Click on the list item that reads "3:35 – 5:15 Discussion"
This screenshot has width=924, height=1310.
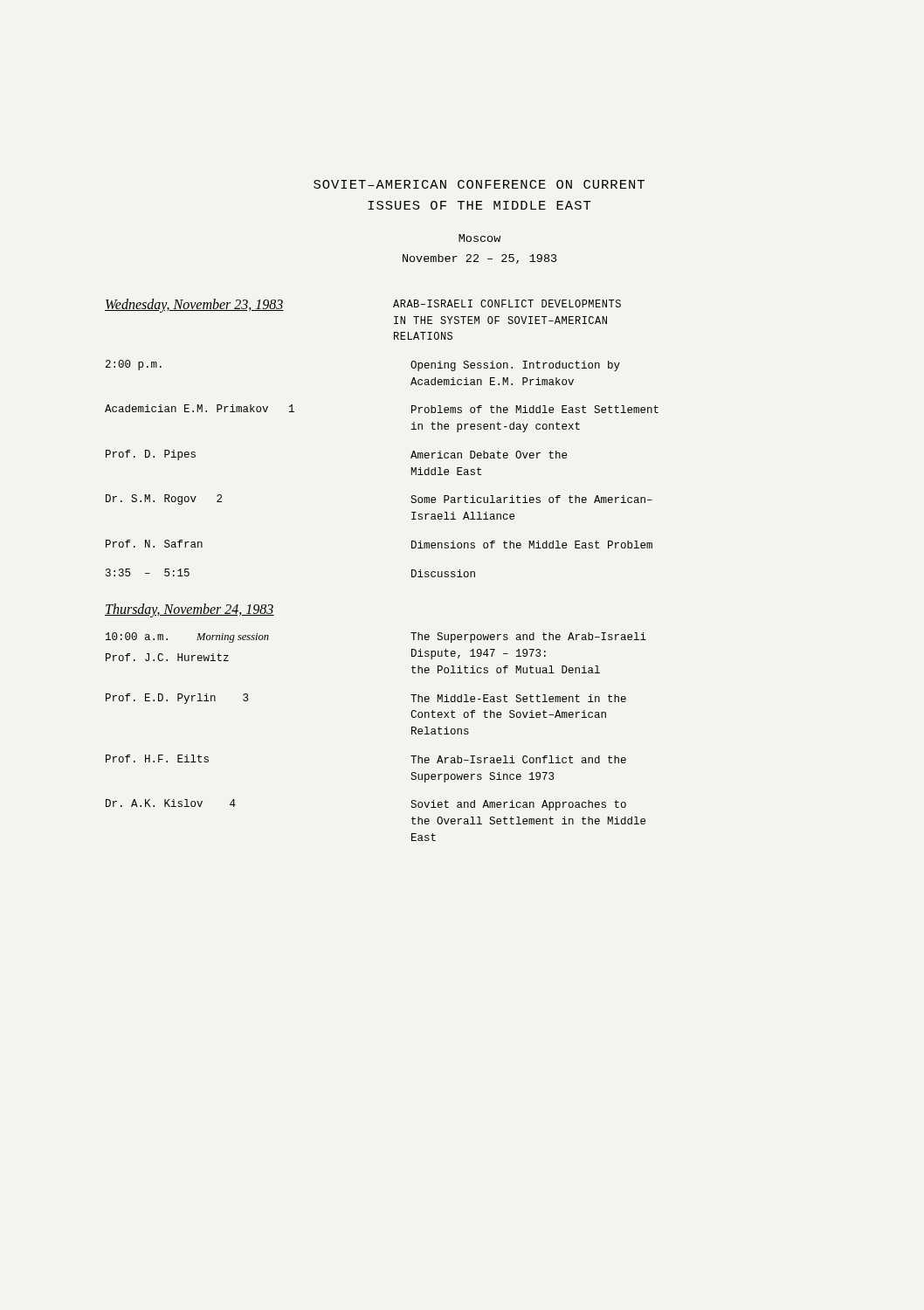tap(479, 575)
